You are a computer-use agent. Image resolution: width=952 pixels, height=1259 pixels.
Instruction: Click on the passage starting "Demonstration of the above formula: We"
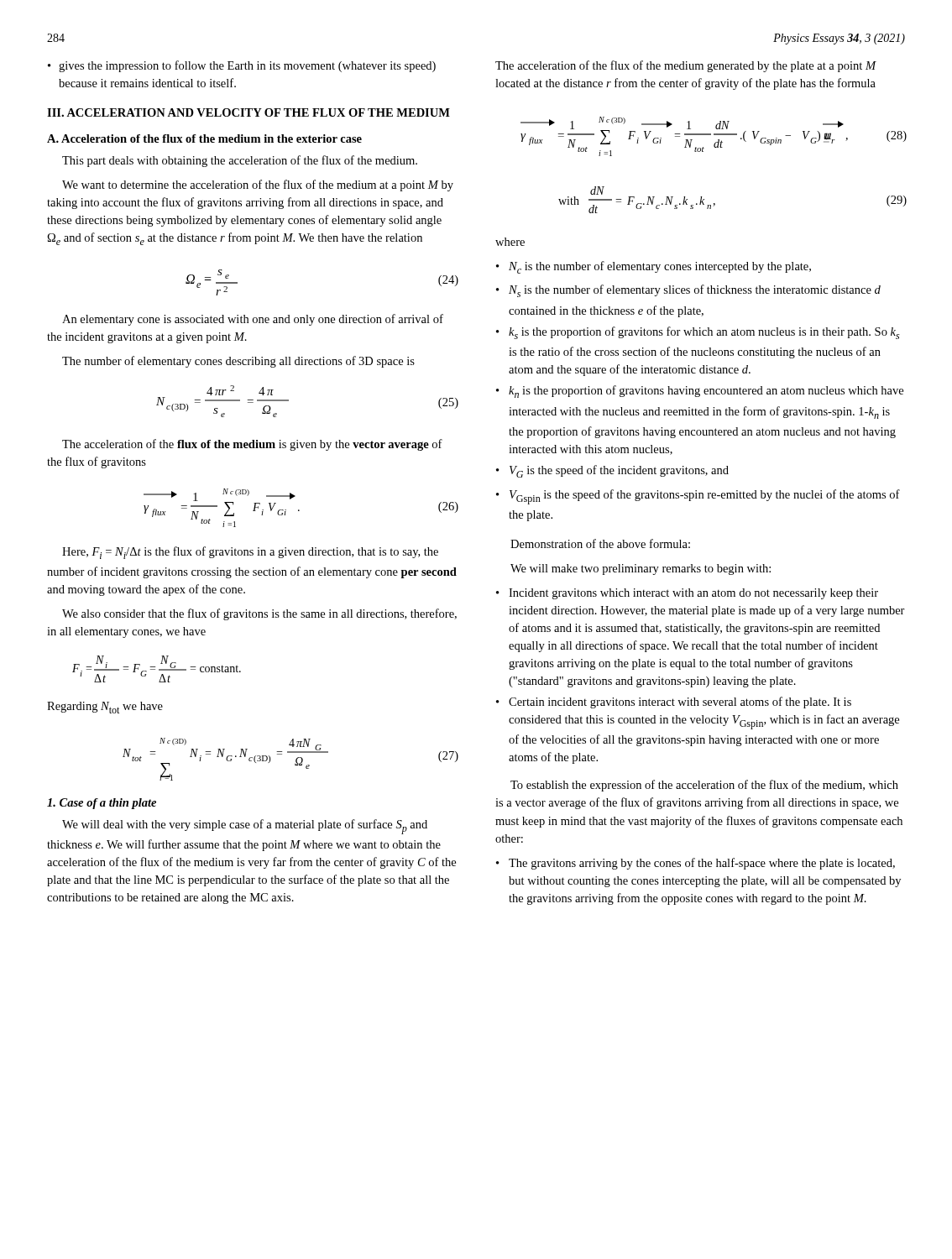coord(701,556)
